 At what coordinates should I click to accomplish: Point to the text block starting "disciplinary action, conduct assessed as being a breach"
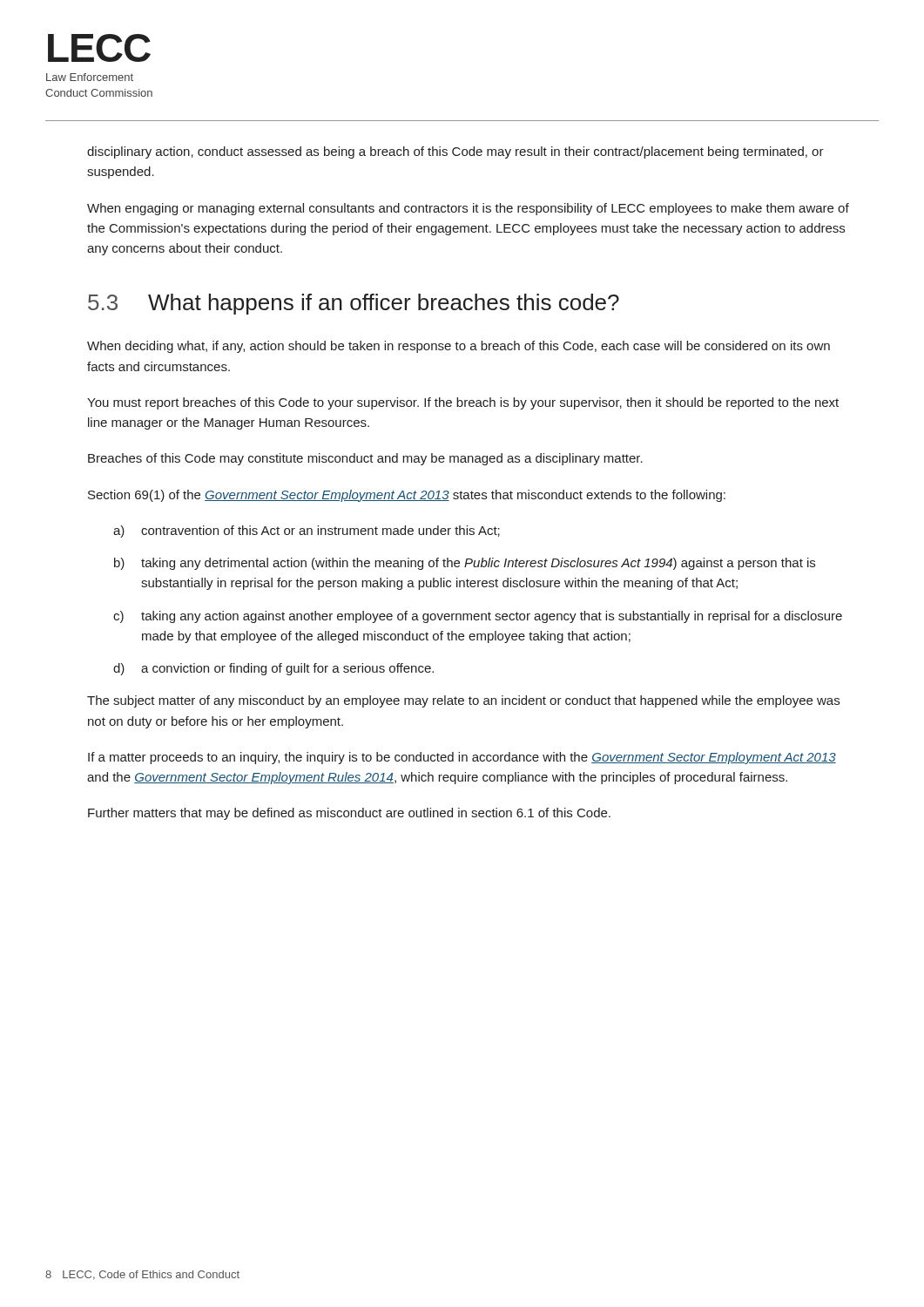[455, 161]
